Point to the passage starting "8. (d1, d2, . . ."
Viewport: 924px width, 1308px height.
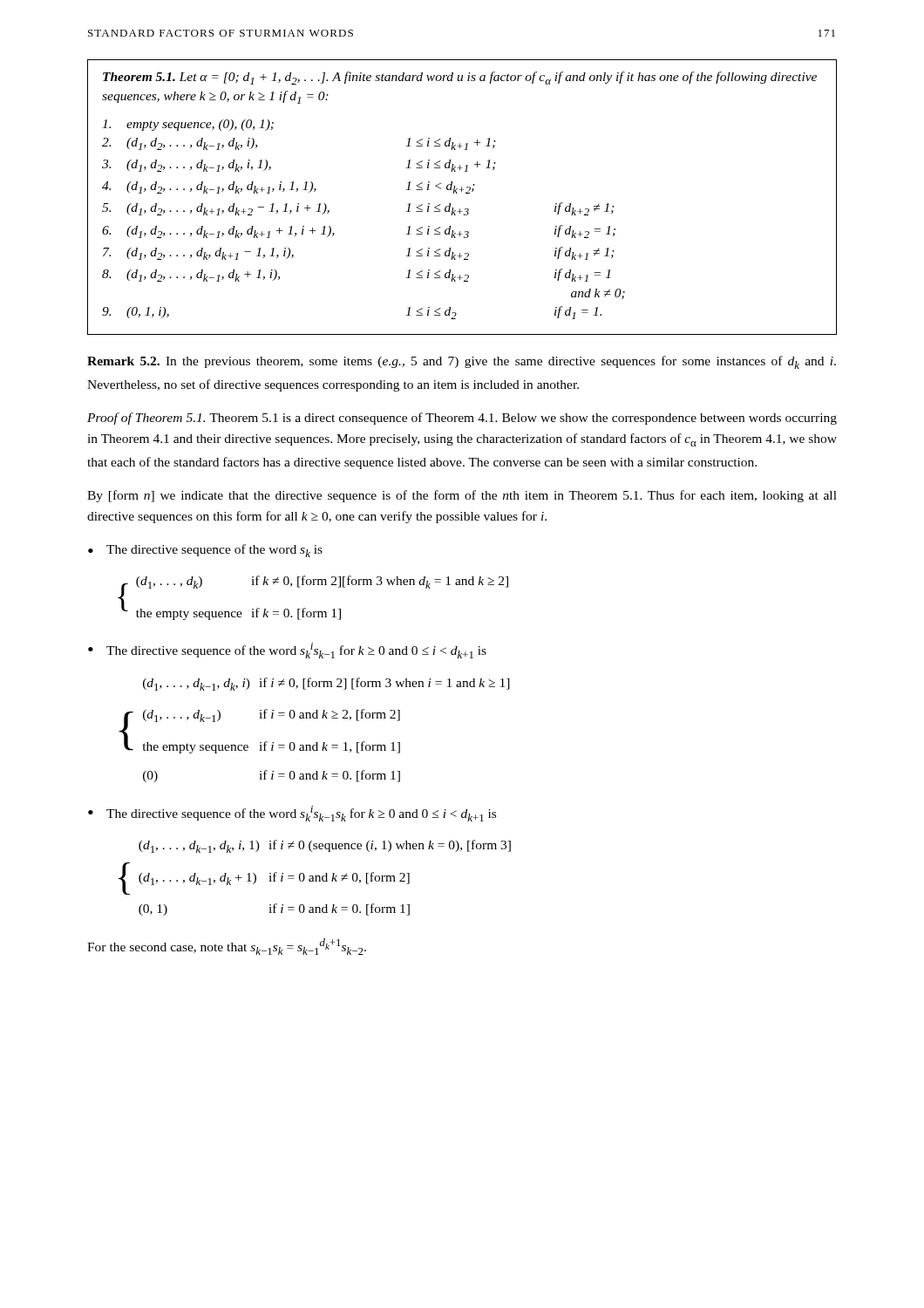click(141, 275)
